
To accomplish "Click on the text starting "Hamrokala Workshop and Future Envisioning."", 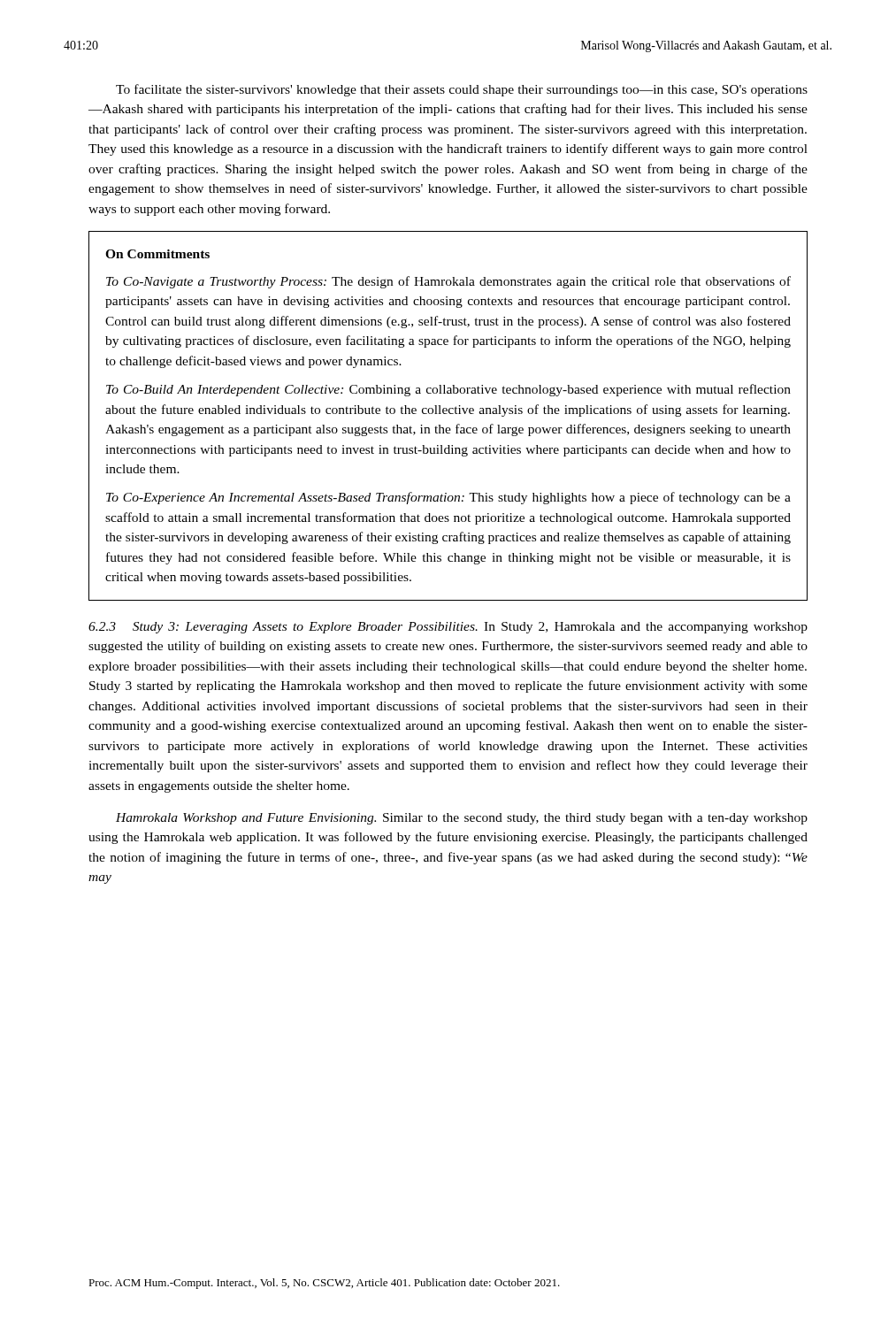I will coord(448,847).
